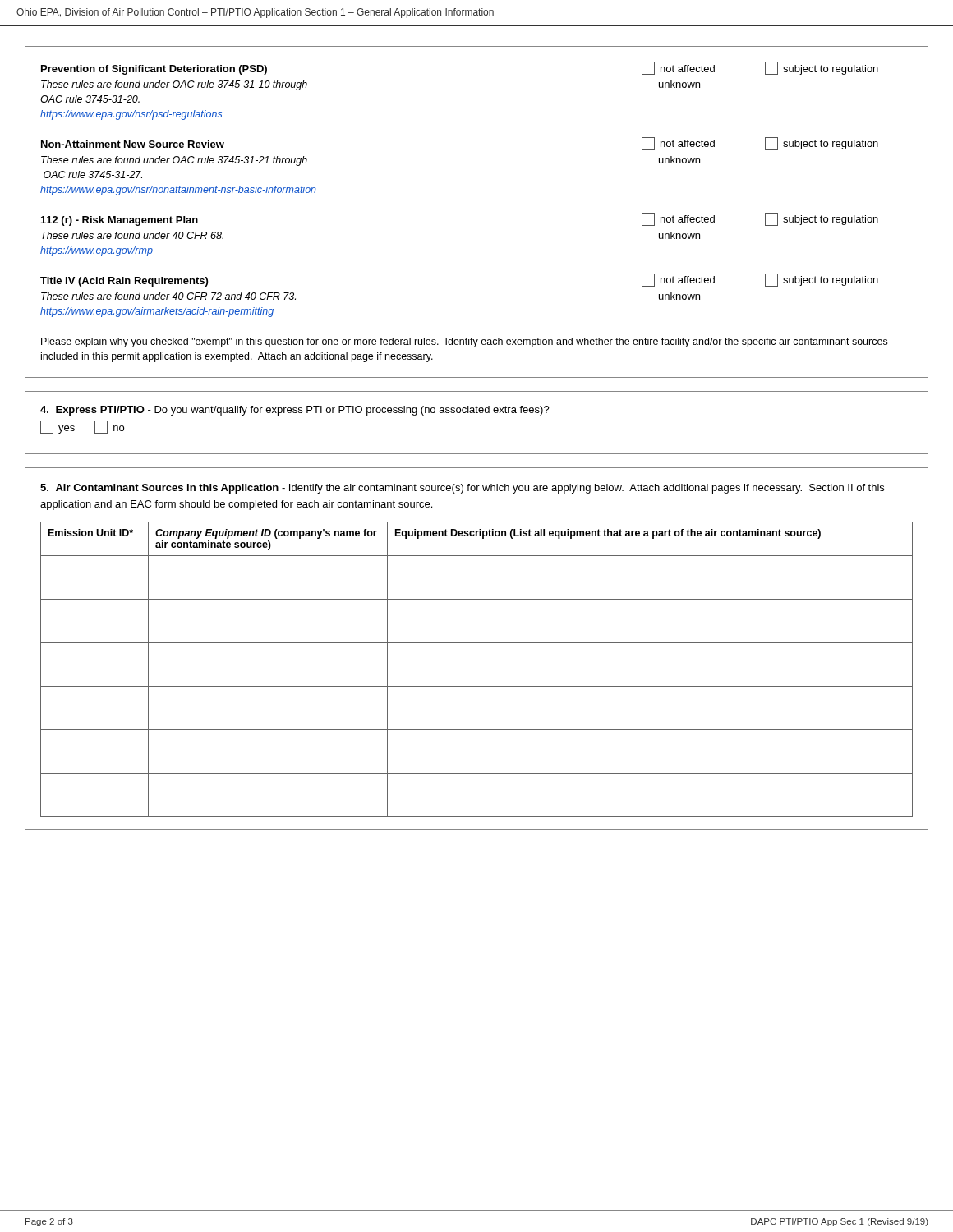Point to the text block starting "Prevention of Significant Deterioration"
Screen dimensions: 1232x953
(153, 68)
